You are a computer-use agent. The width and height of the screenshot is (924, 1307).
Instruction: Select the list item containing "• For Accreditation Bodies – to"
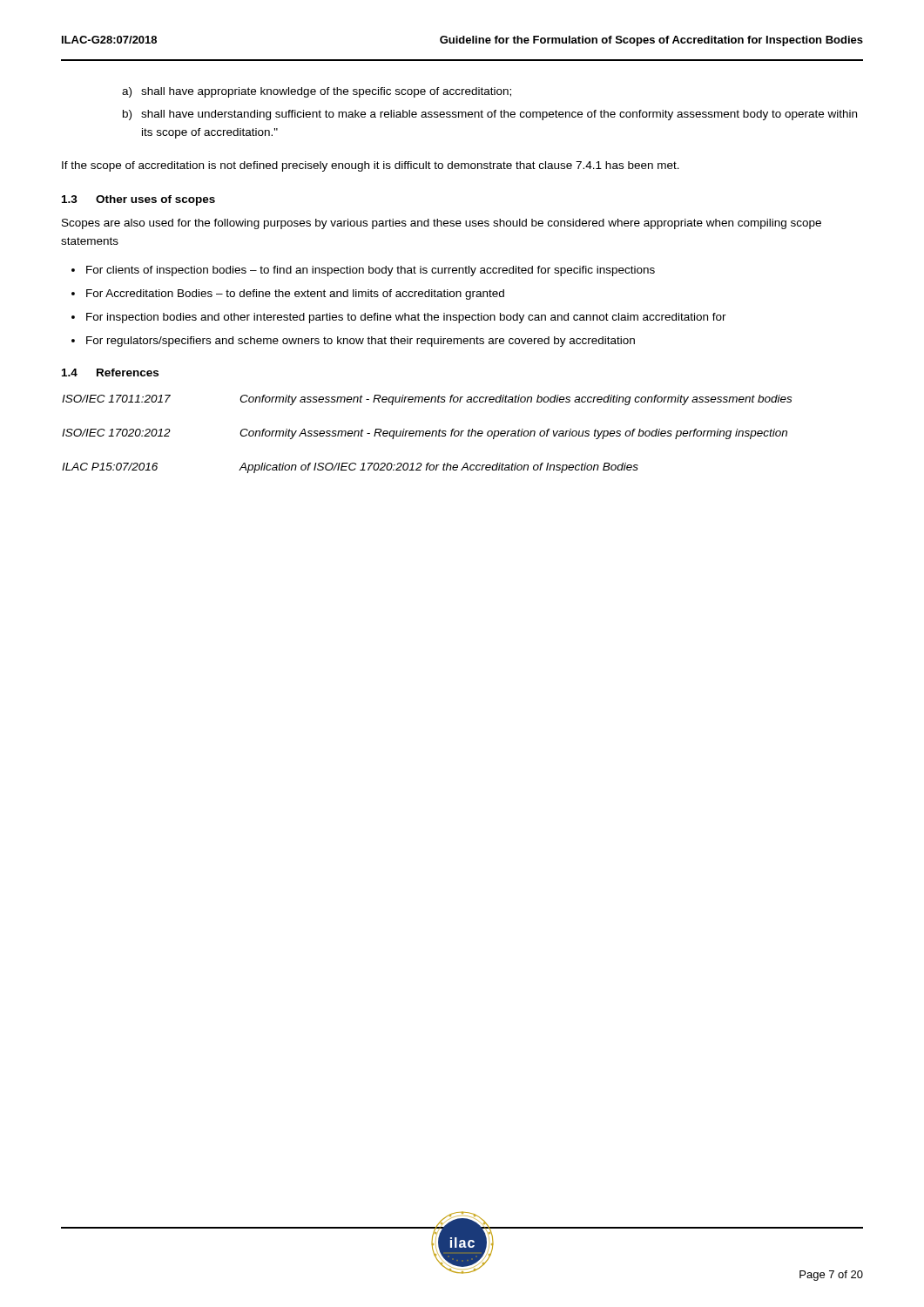[x=462, y=294]
